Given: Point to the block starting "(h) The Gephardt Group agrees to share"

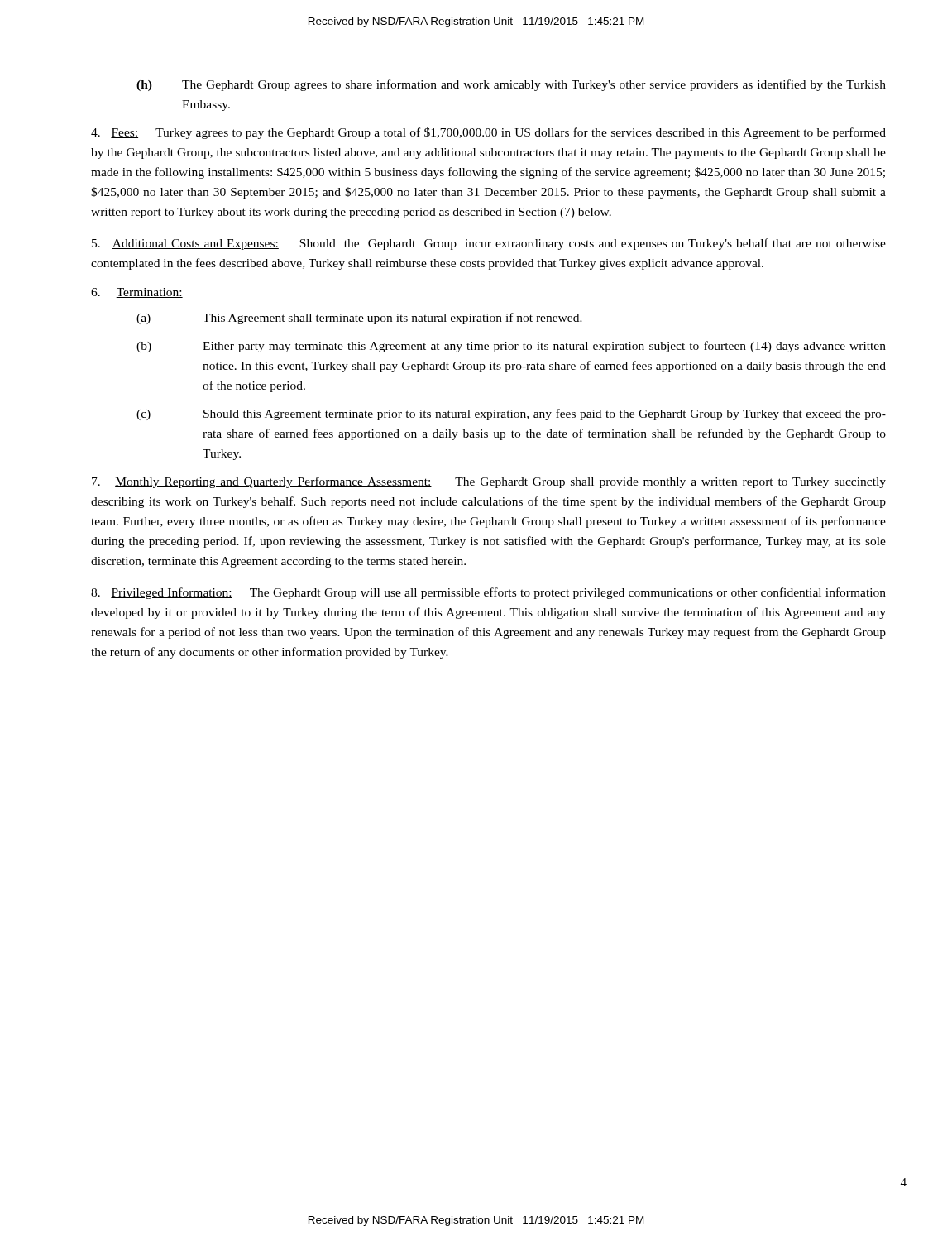Looking at the screenshot, I should click(488, 94).
